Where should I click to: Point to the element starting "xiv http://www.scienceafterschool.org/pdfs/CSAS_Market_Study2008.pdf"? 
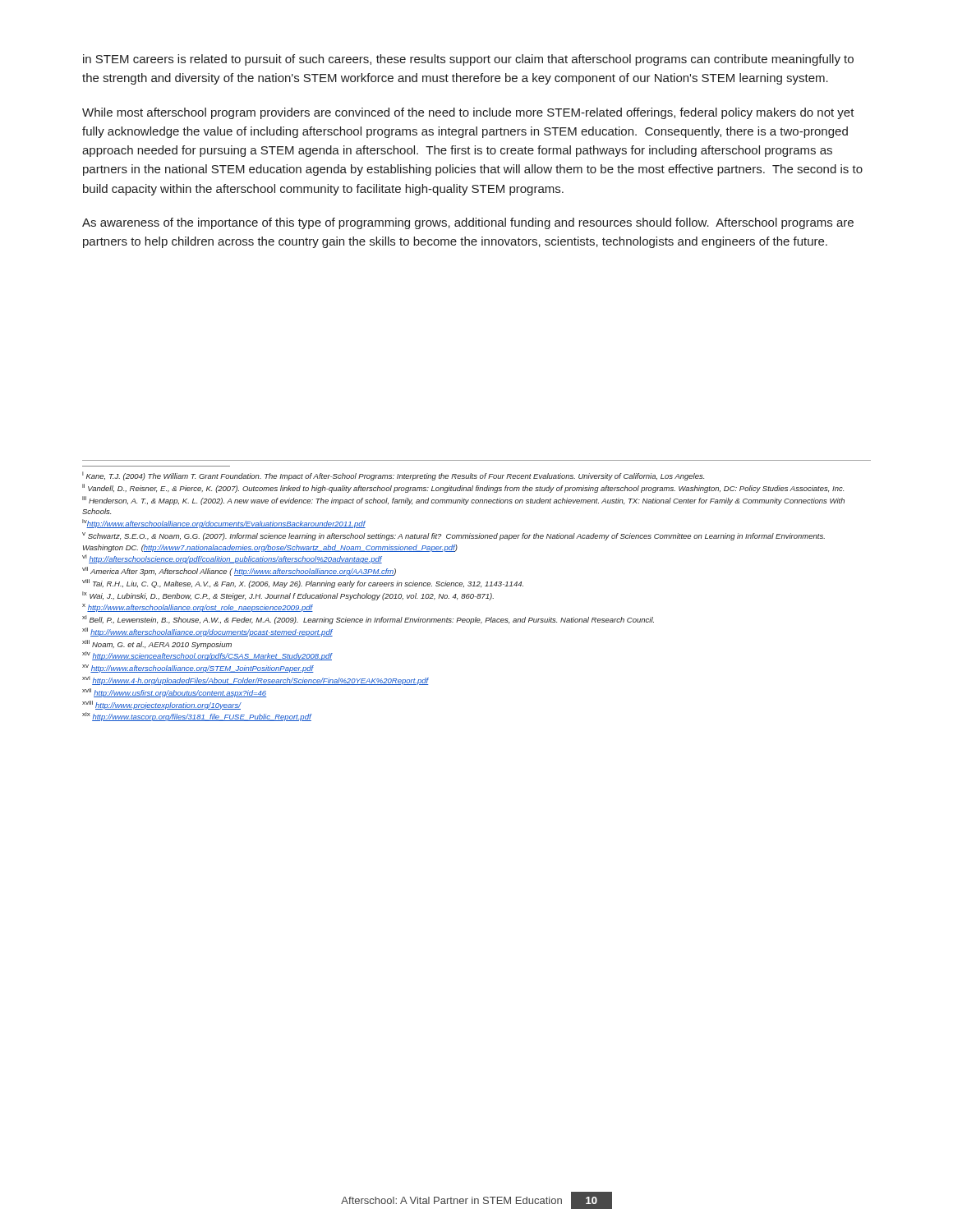(207, 656)
